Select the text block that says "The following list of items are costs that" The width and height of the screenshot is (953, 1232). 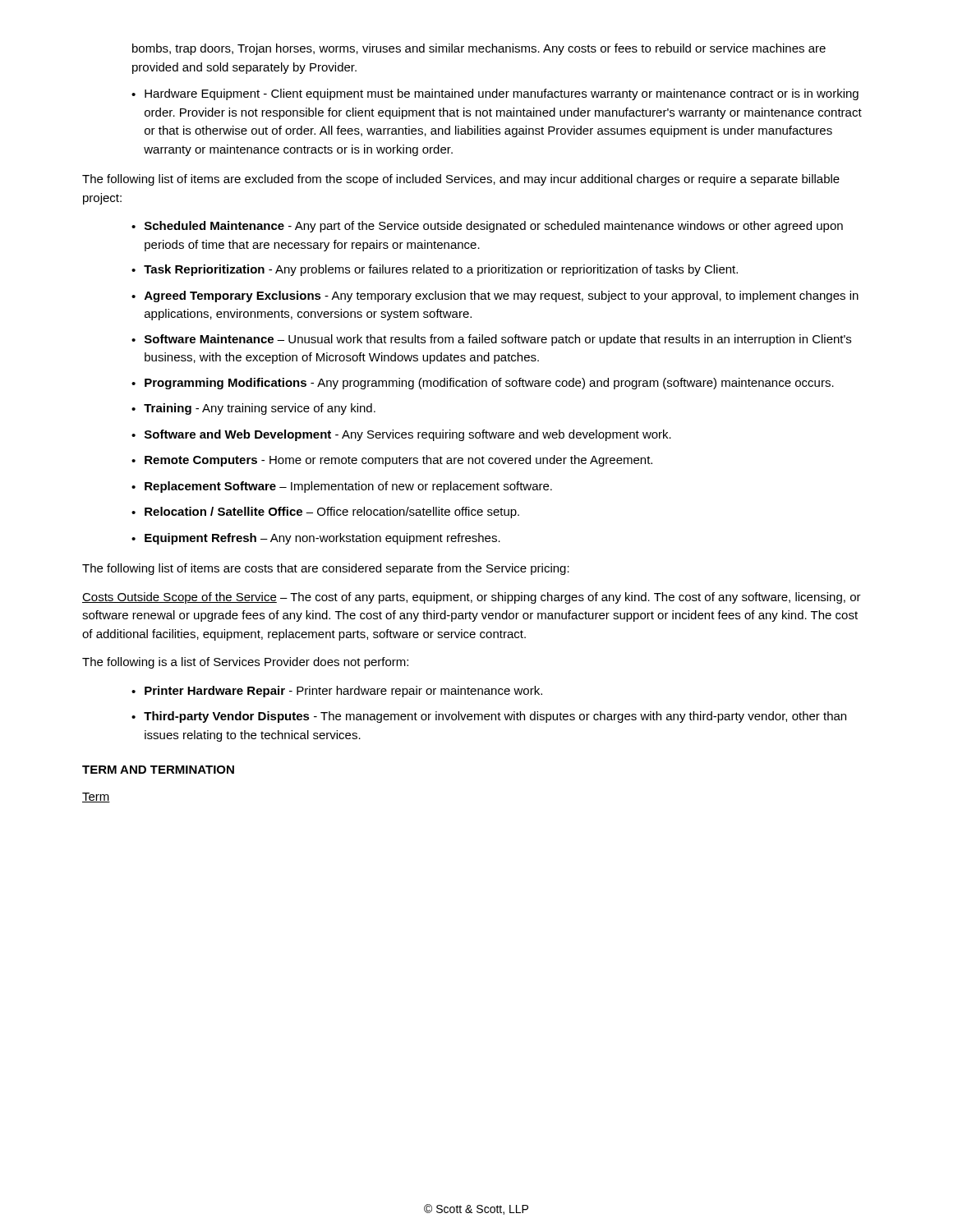326,568
